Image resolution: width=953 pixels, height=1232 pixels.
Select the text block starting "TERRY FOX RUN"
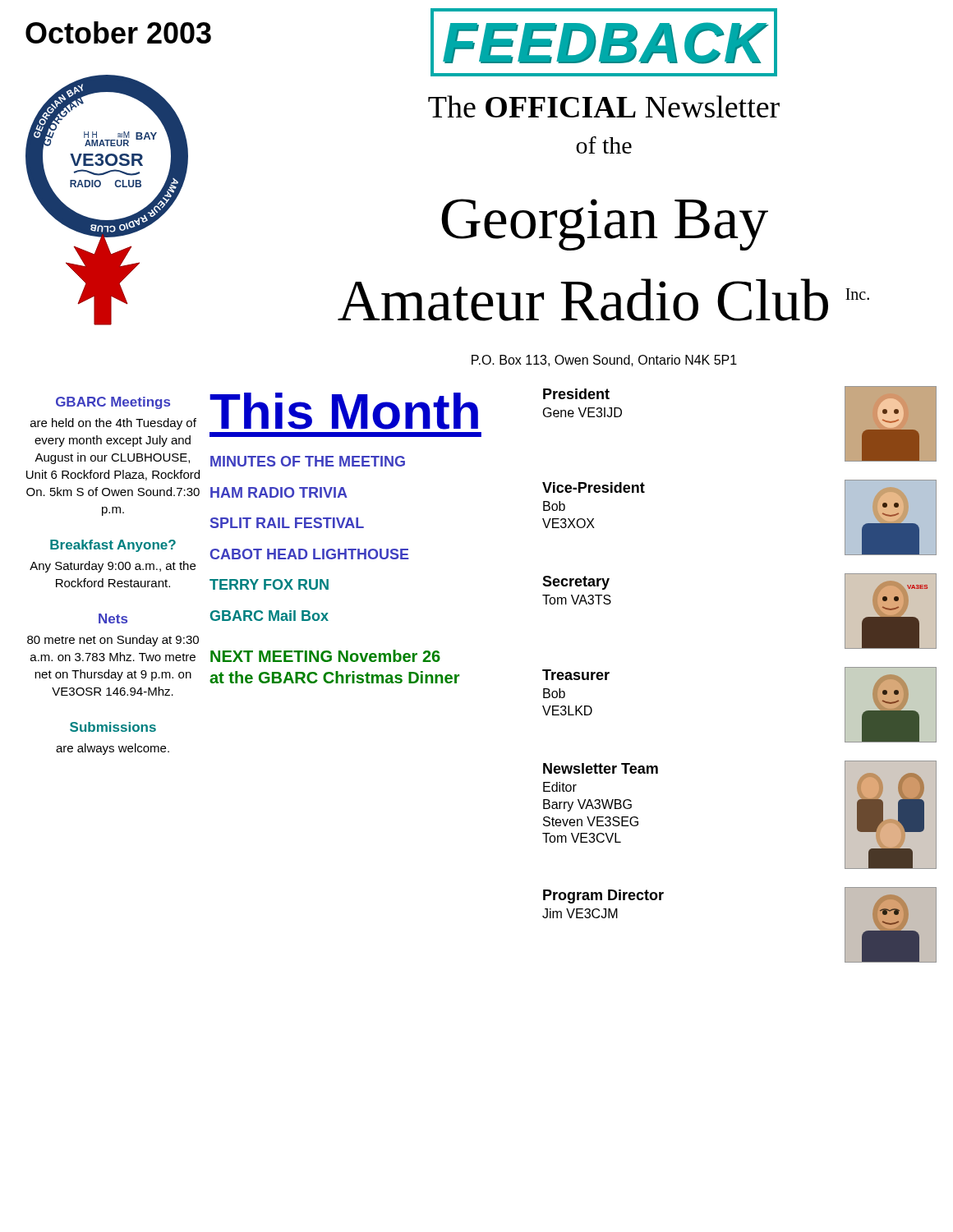tap(269, 585)
